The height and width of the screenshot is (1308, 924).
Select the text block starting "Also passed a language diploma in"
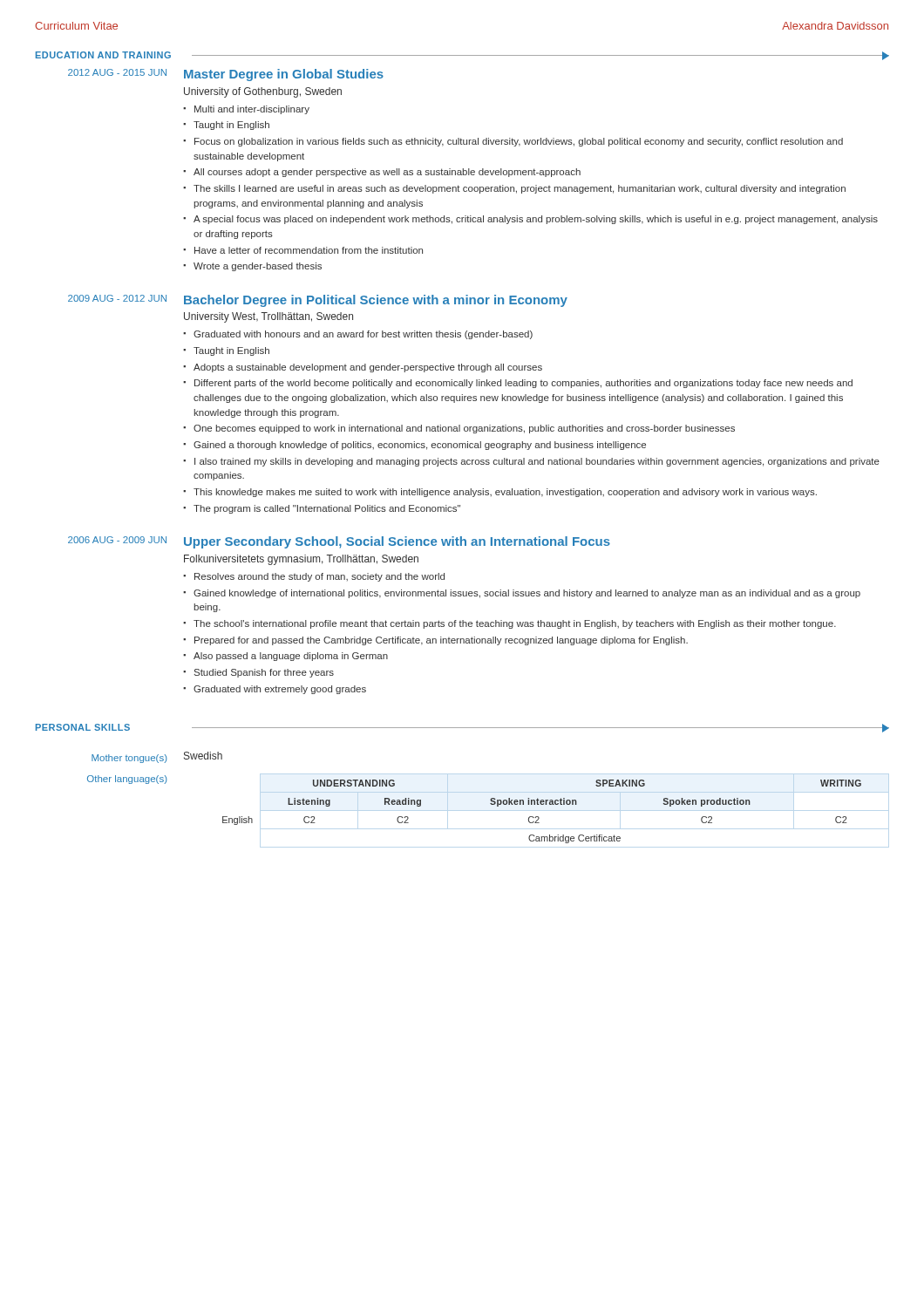point(291,656)
